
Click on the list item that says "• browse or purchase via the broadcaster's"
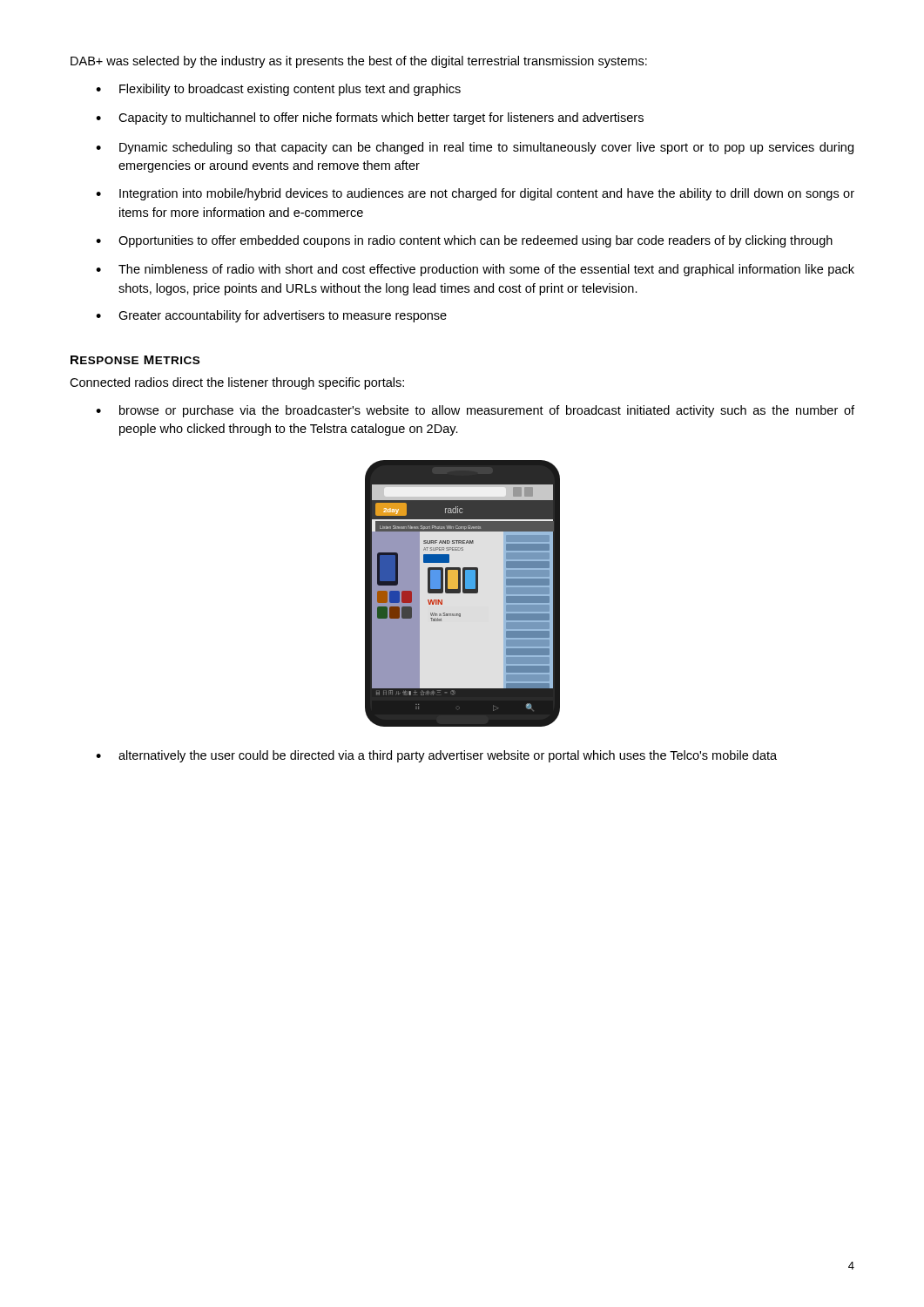pyautogui.click(x=475, y=420)
